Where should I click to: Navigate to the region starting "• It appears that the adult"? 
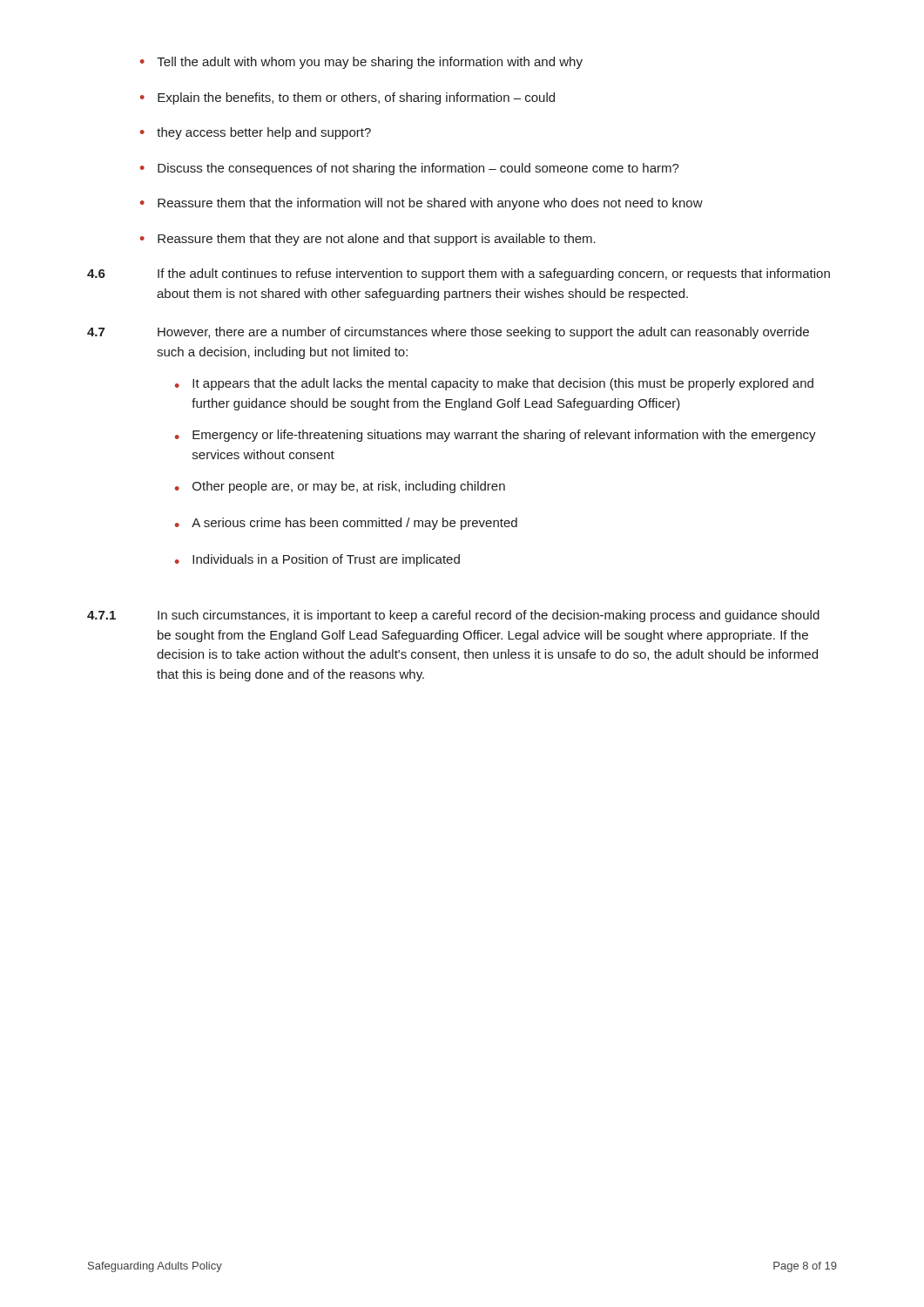point(506,393)
